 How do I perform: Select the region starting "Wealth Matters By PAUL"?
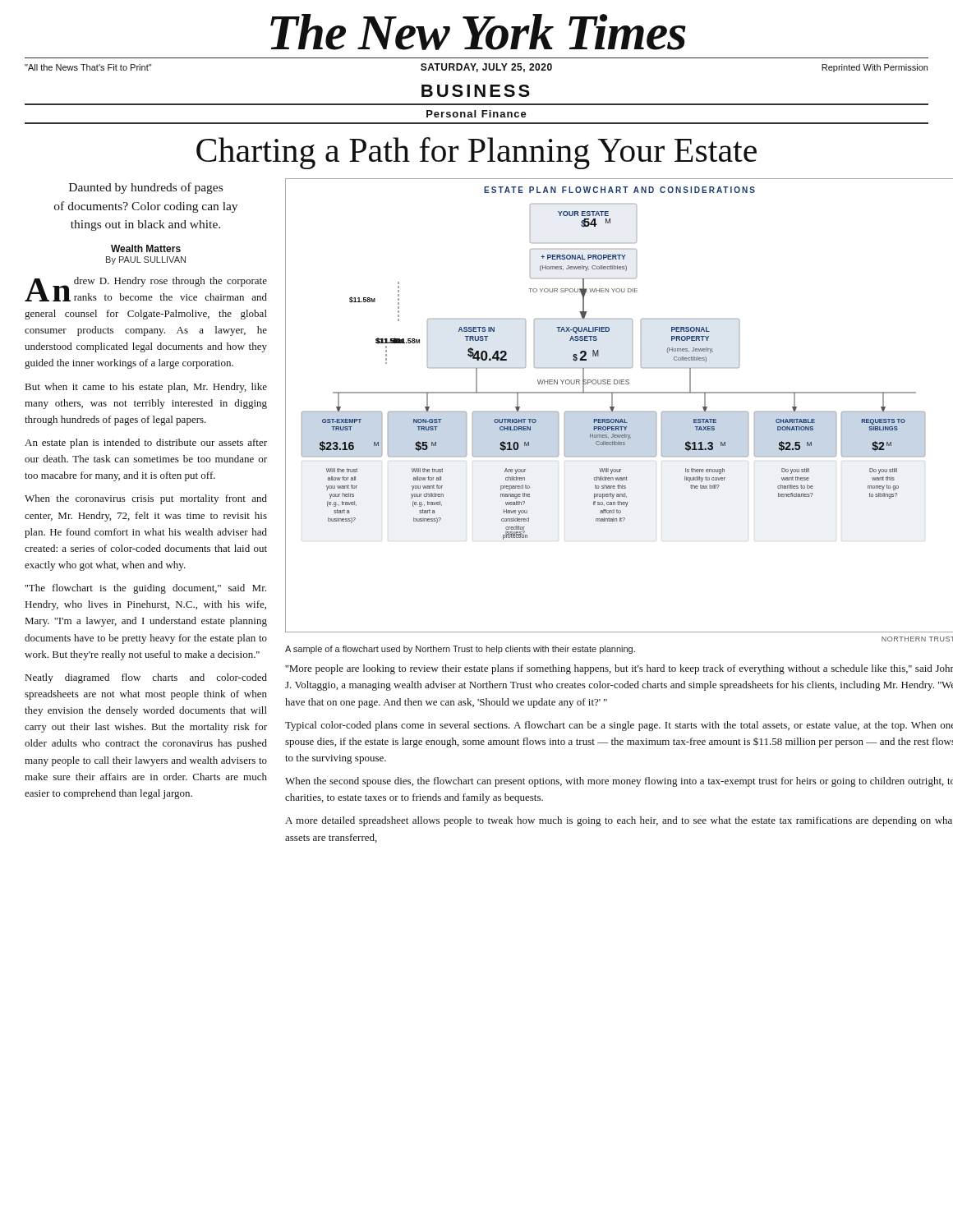146,254
